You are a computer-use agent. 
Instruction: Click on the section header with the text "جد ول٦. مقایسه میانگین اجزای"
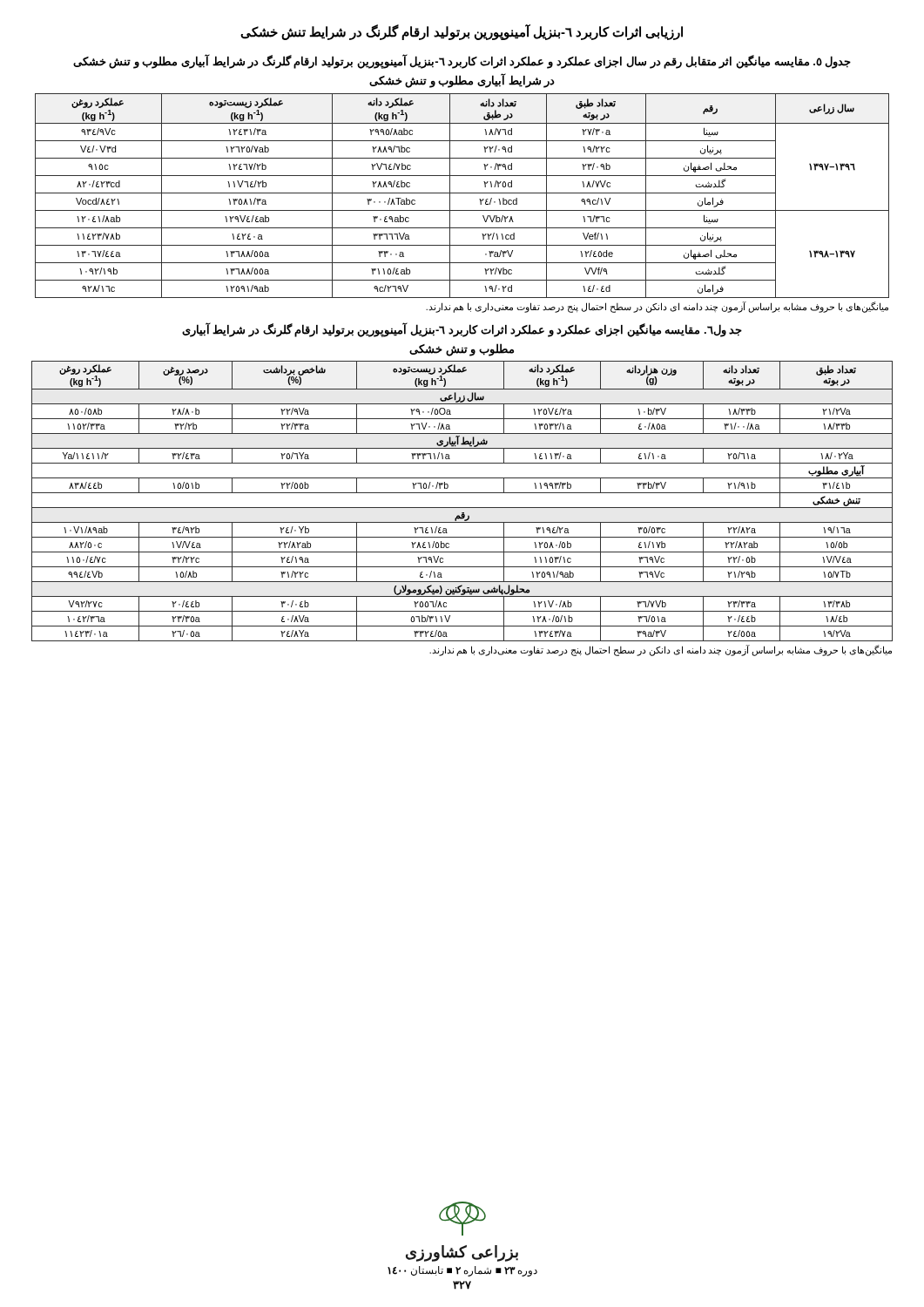pyautogui.click(x=462, y=330)
